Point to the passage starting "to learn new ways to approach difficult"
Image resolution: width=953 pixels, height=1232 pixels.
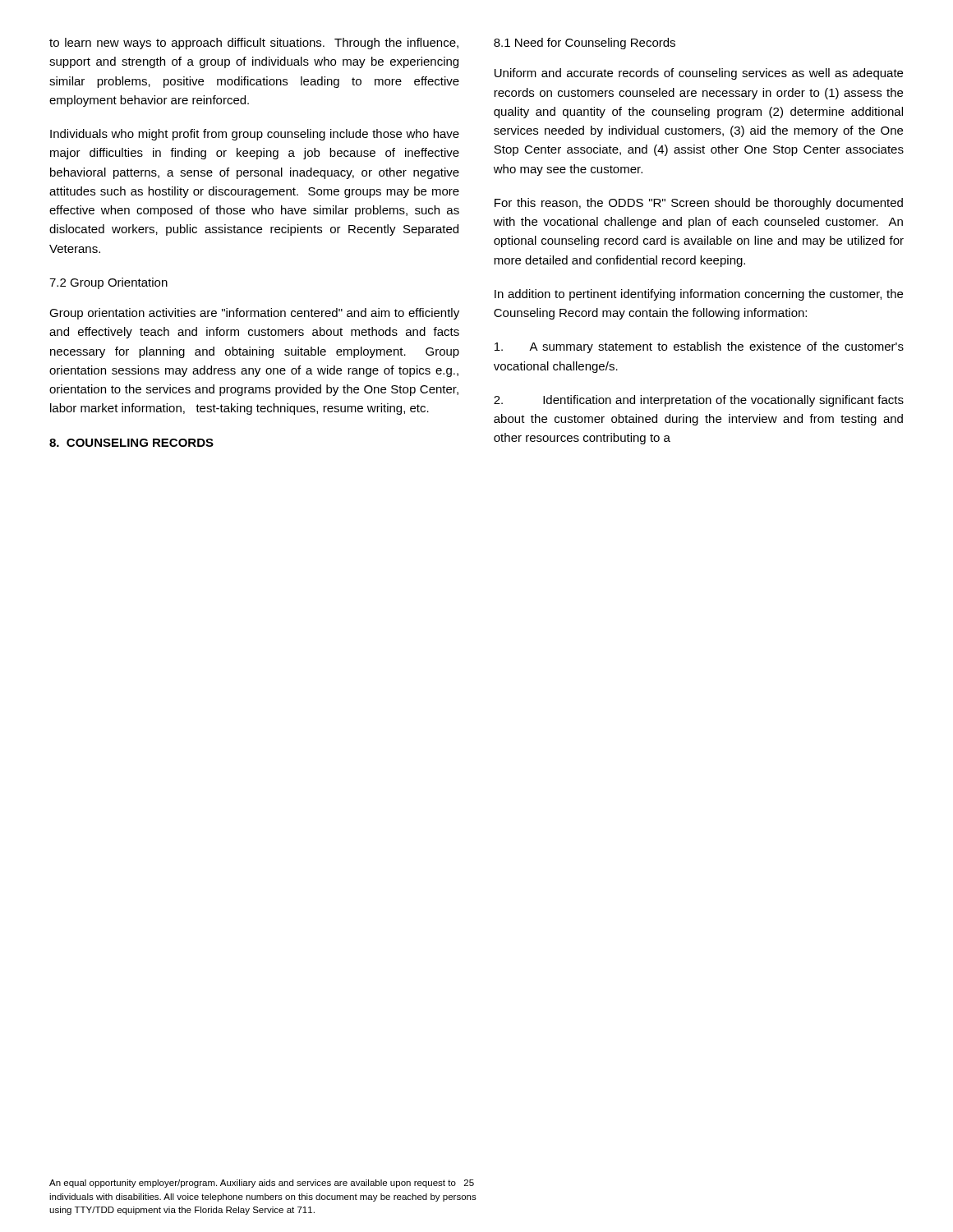254,71
